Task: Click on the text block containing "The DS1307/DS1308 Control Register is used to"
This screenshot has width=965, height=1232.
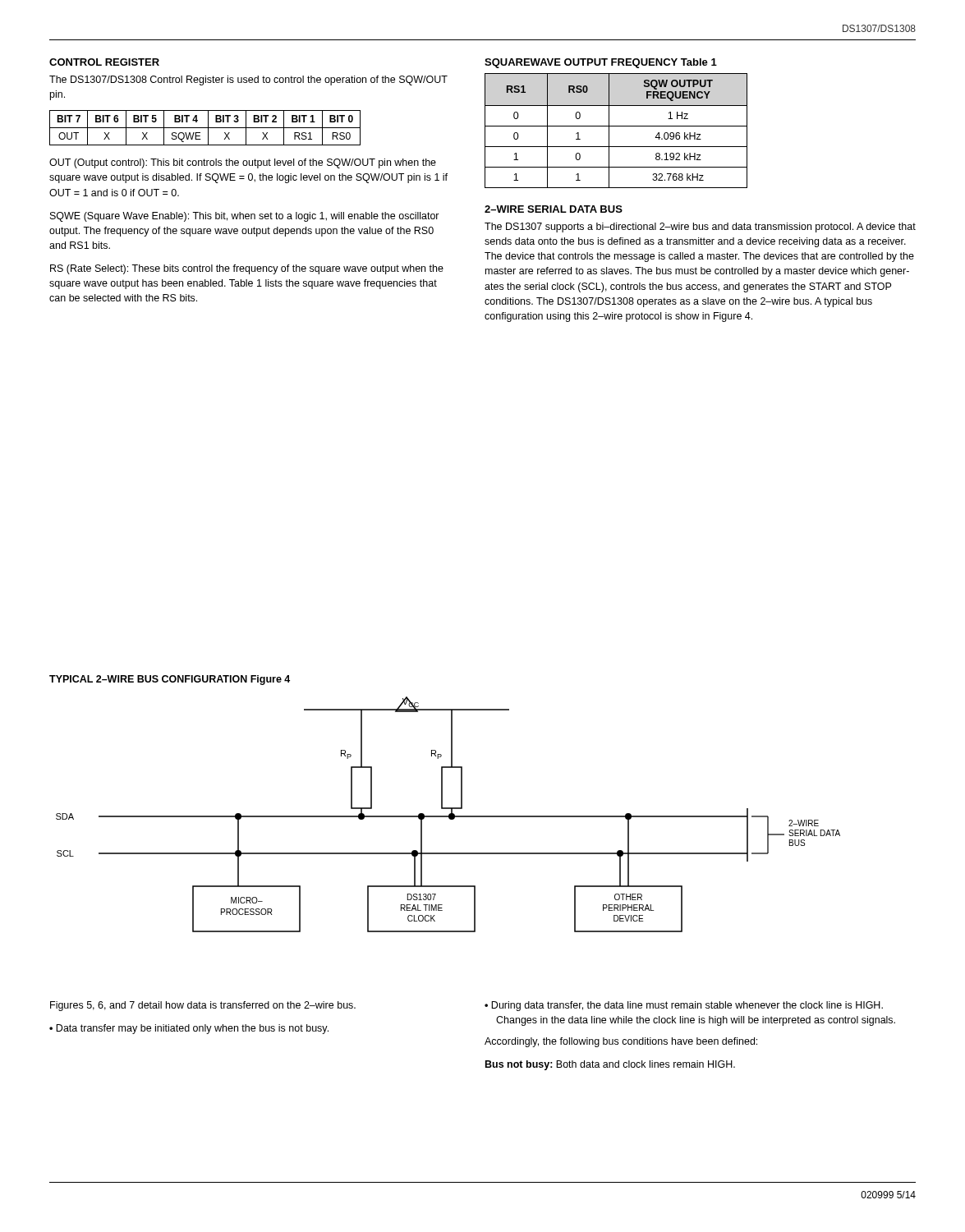Action: 248,87
